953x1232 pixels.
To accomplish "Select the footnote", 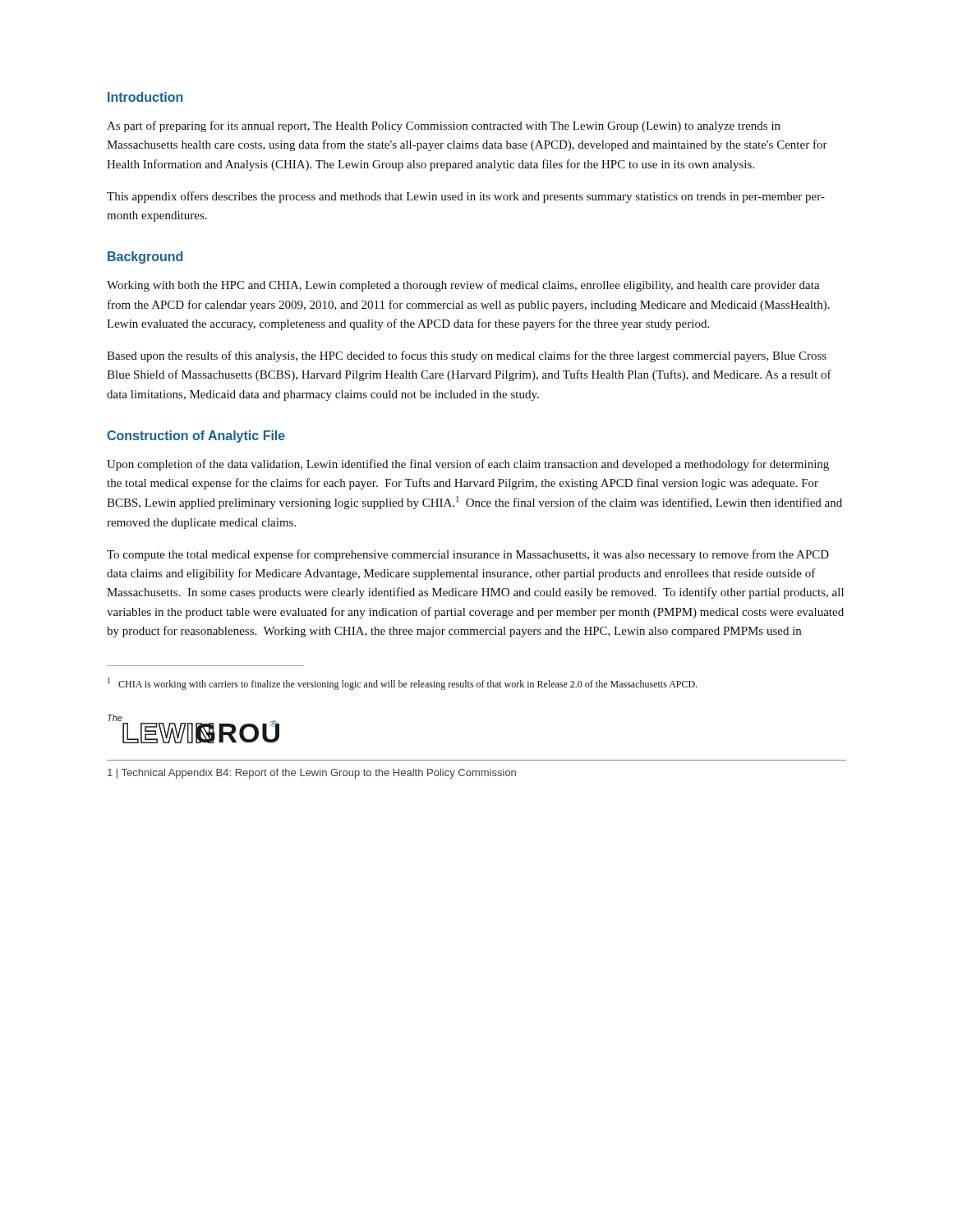I will 402,683.
